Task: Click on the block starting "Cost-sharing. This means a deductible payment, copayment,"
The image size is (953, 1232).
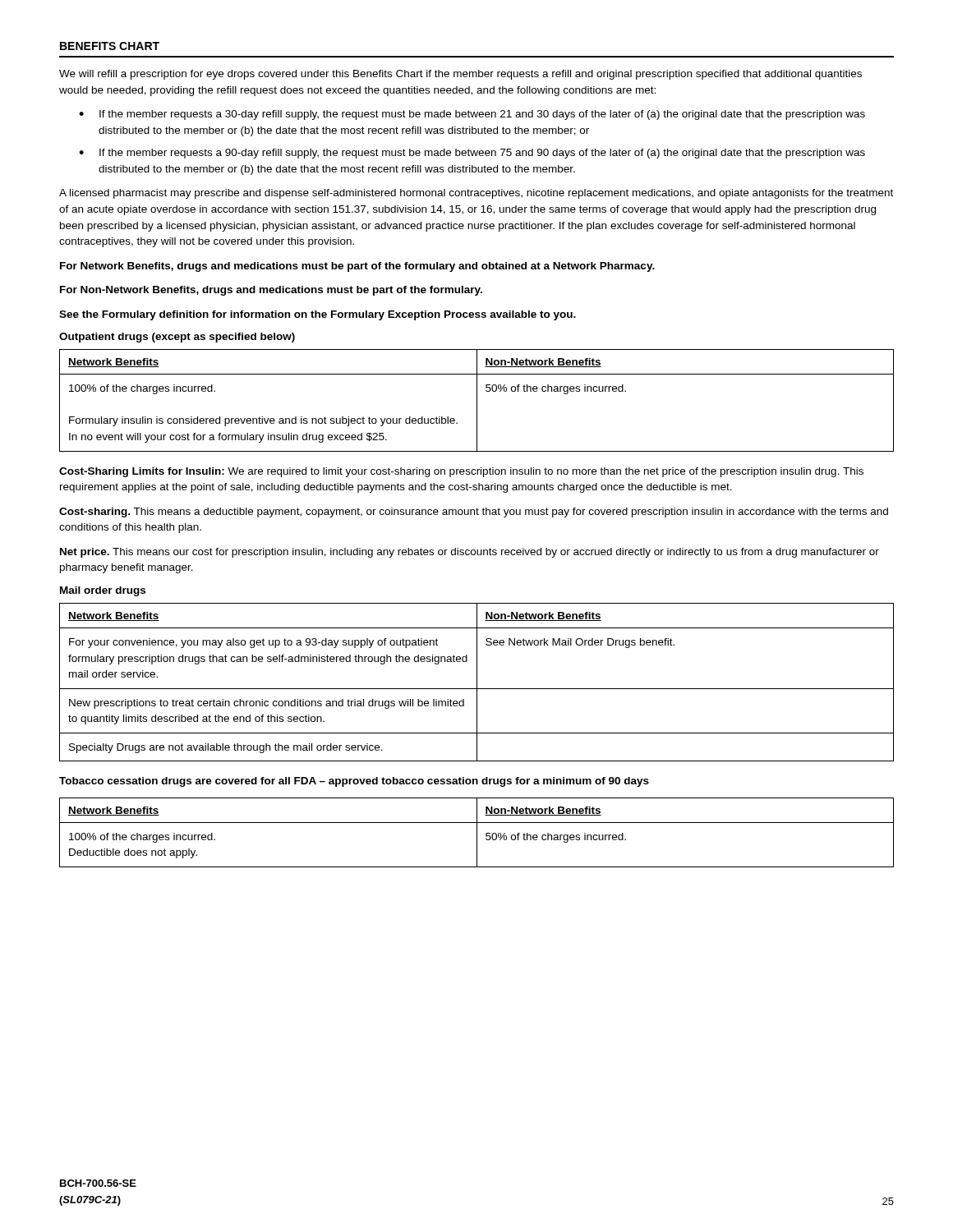Action: [474, 519]
